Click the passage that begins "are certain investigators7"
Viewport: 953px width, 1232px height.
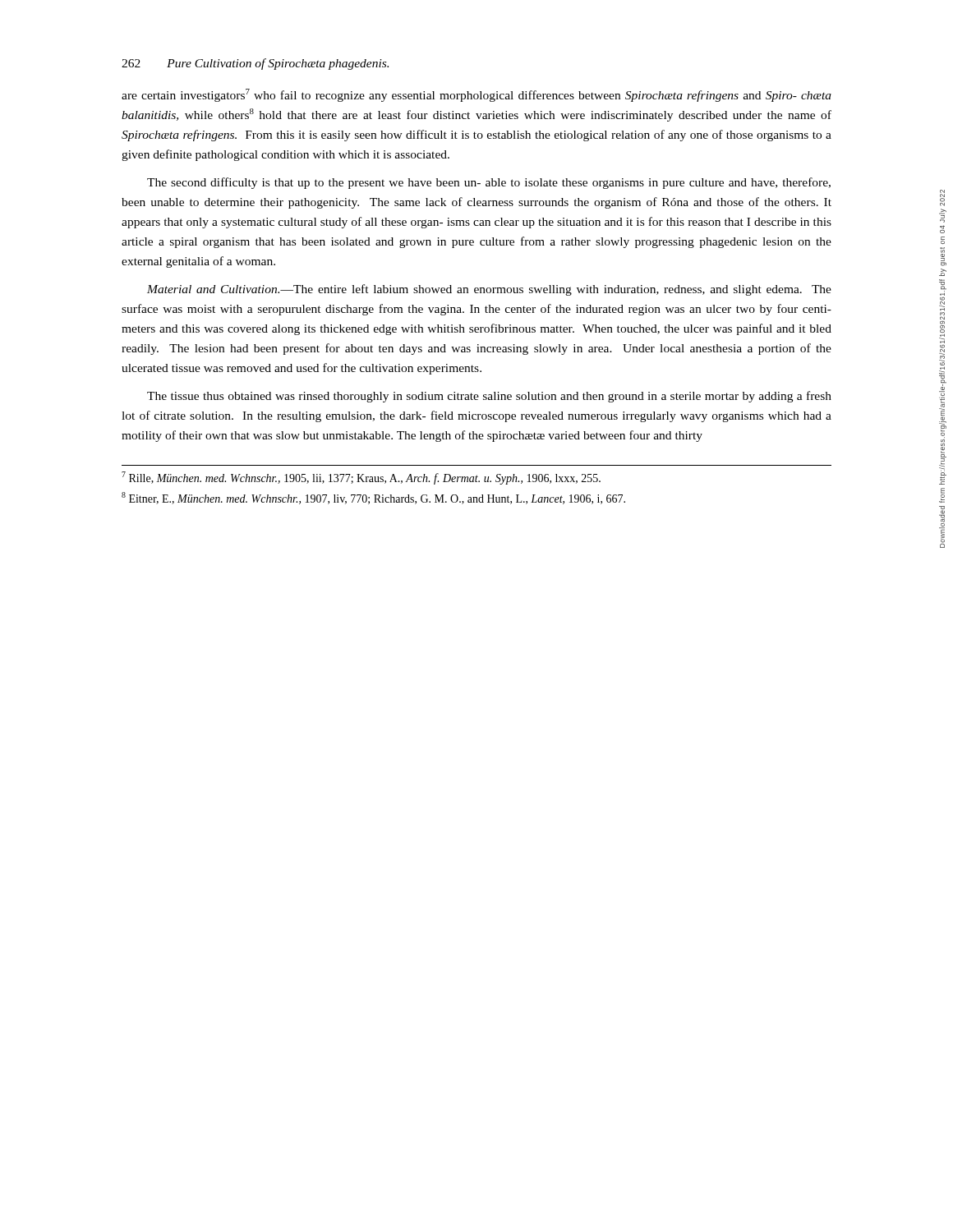(x=476, y=125)
